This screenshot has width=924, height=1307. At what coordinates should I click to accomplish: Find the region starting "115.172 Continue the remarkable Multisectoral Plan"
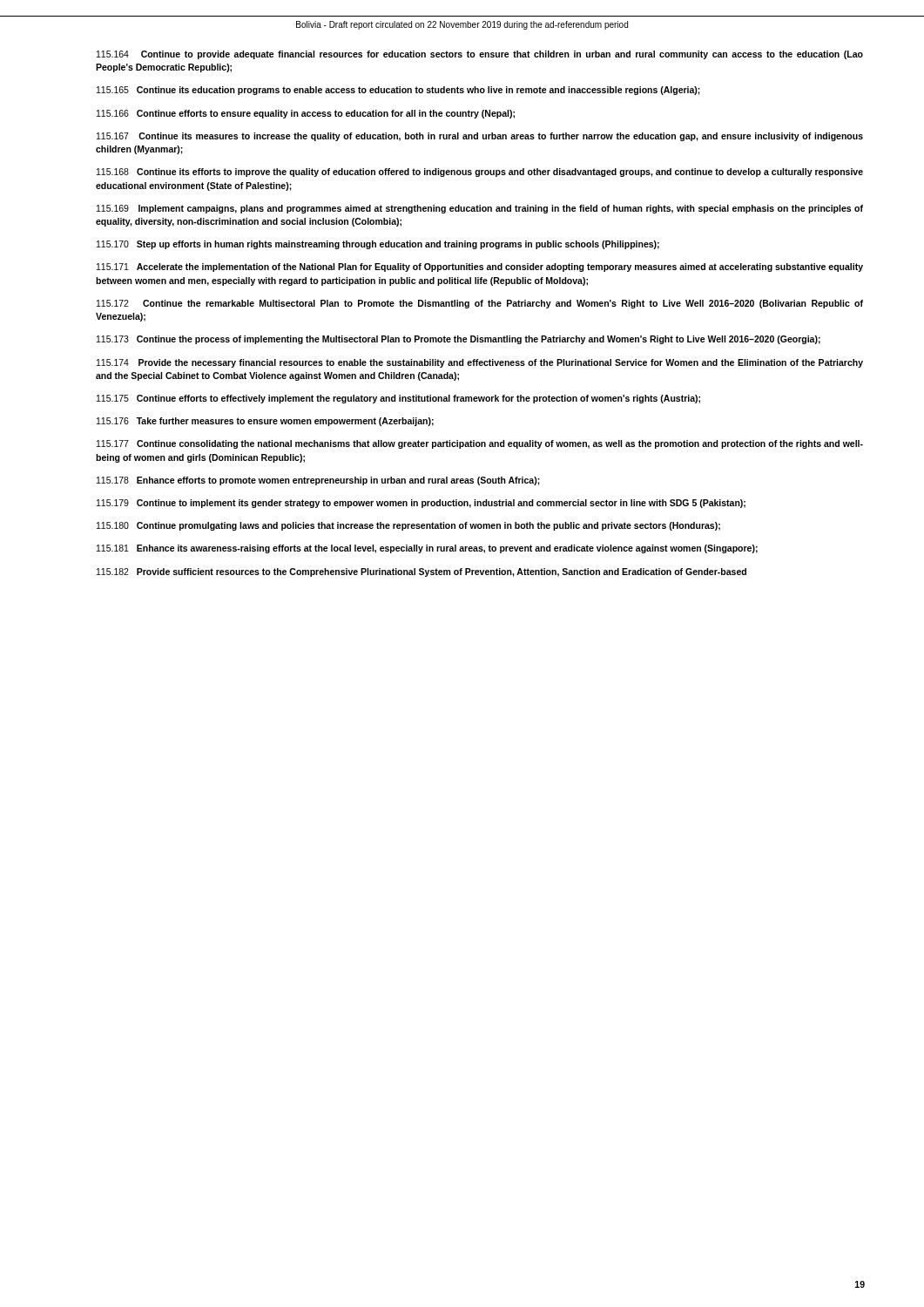(479, 310)
